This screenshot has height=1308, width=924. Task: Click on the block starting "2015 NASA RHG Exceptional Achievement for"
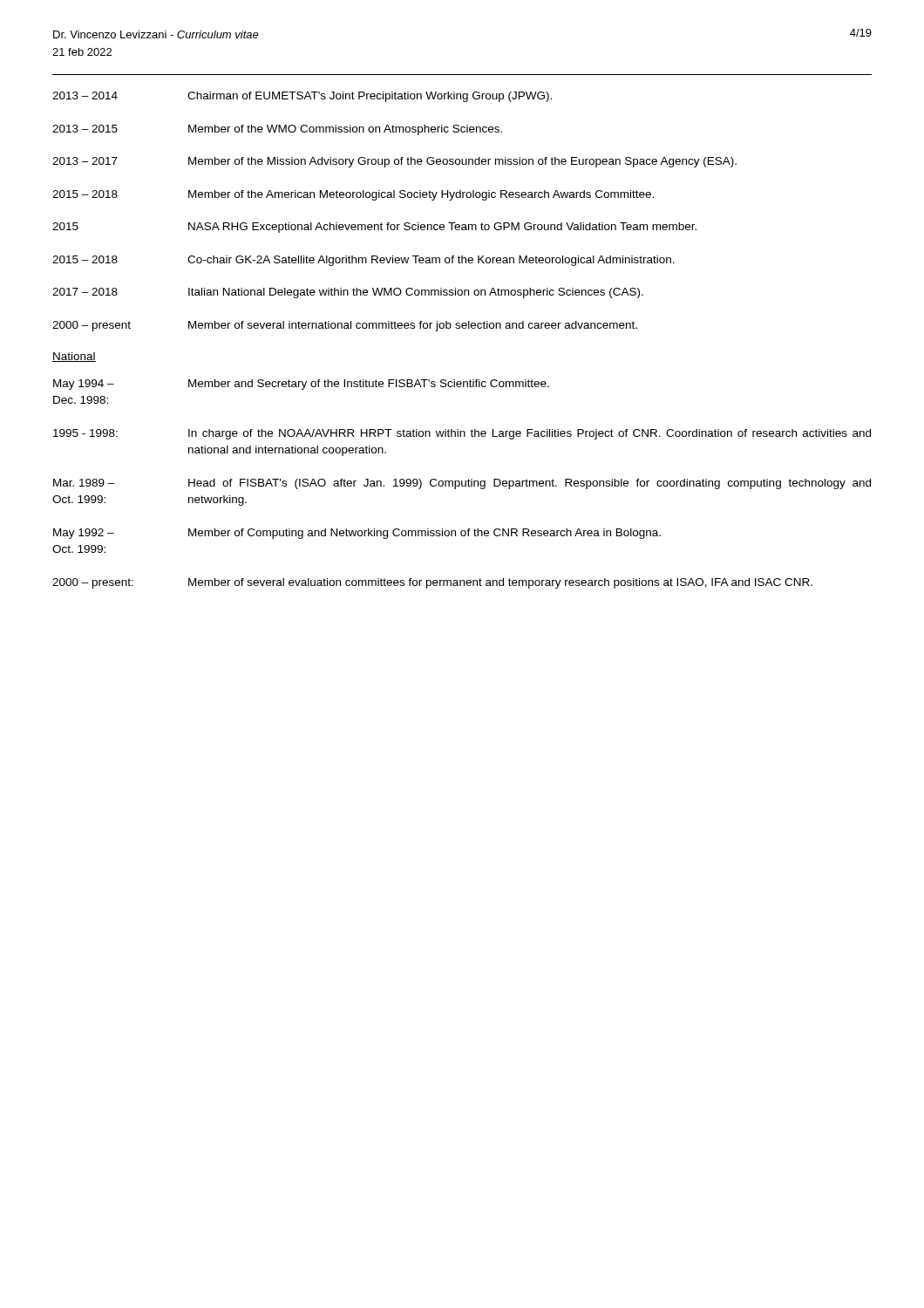tap(462, 227)
